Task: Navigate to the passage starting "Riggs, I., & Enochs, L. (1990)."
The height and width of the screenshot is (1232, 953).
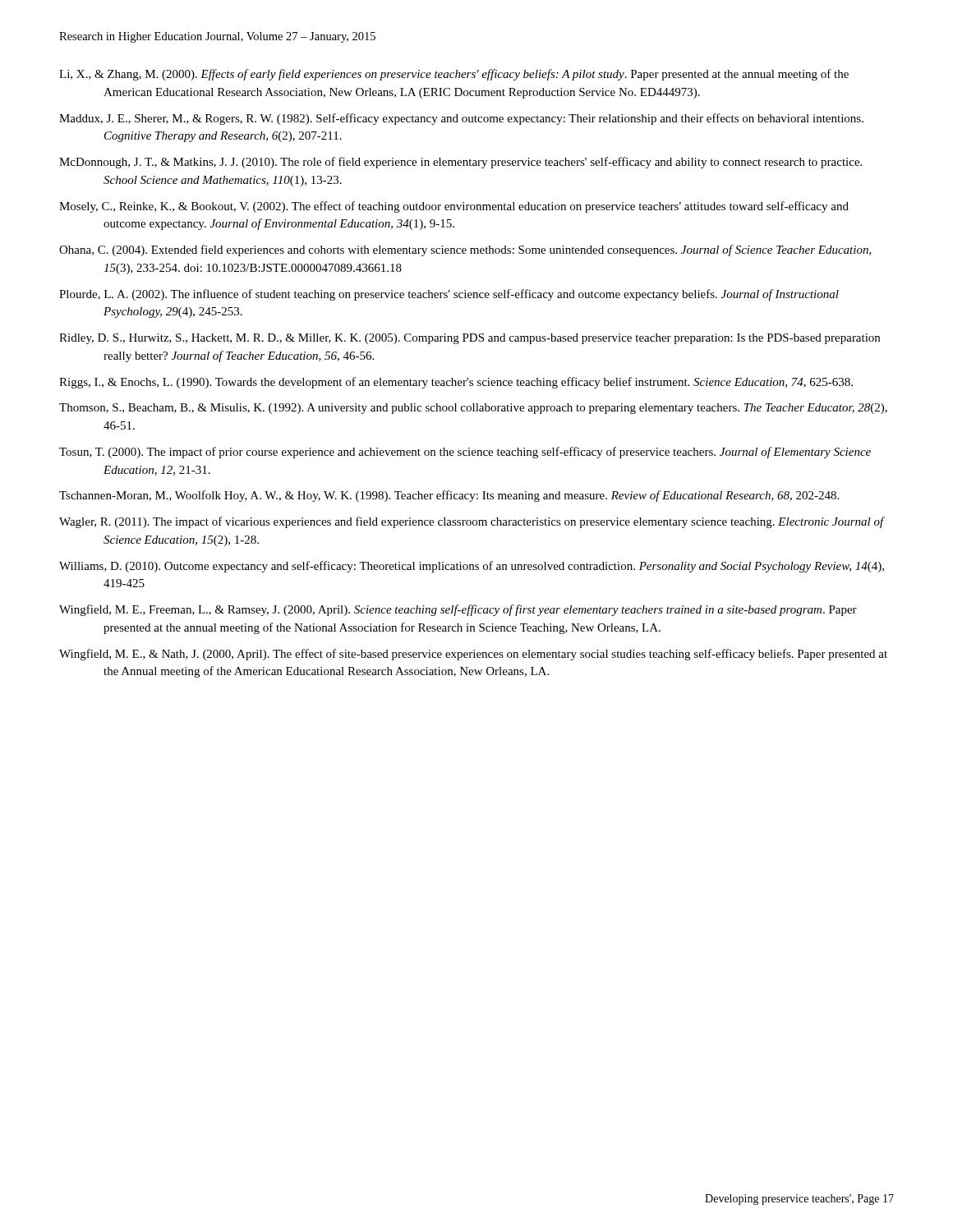Action: click(456, 381)
